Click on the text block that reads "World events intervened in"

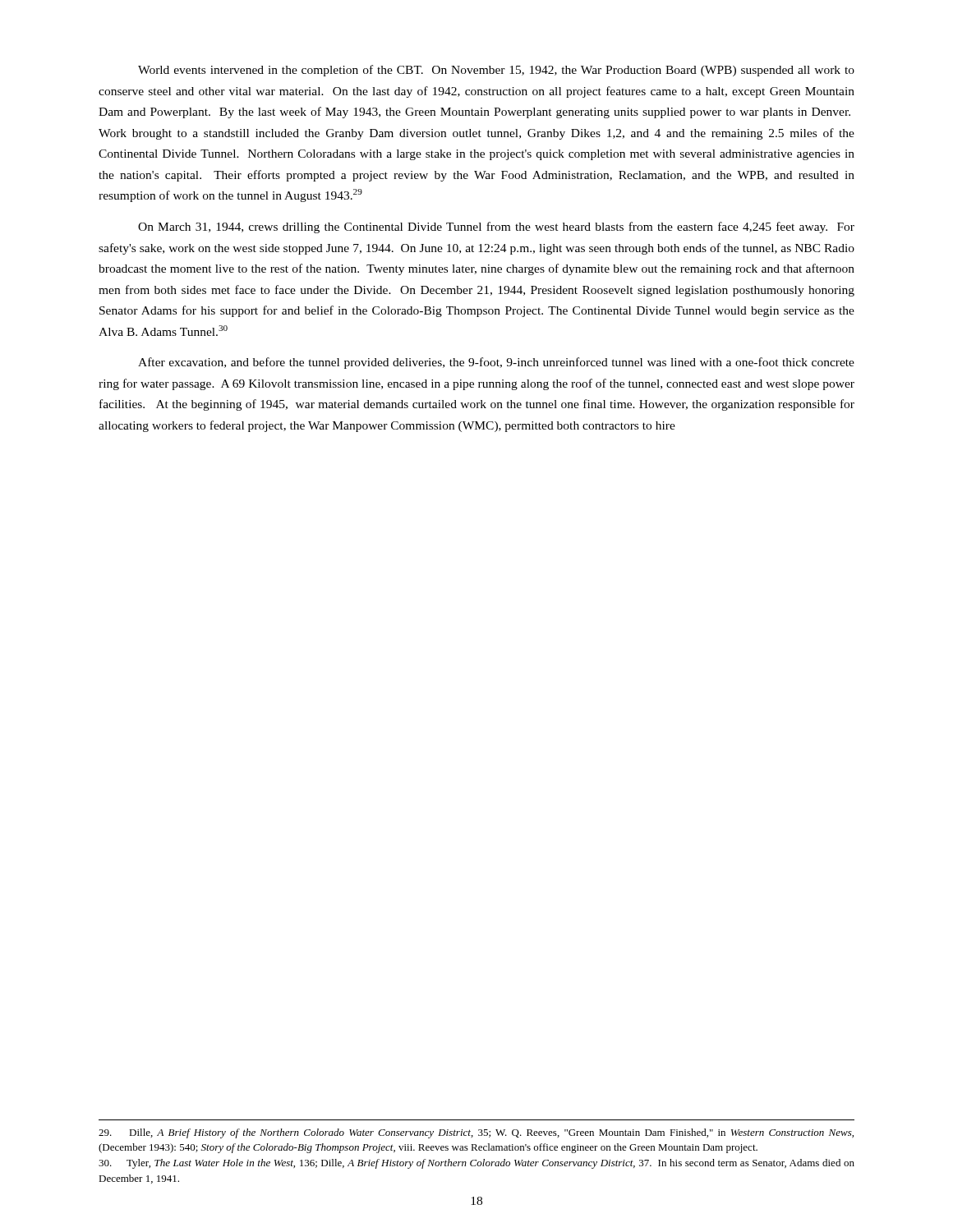[x=476, y=133]
